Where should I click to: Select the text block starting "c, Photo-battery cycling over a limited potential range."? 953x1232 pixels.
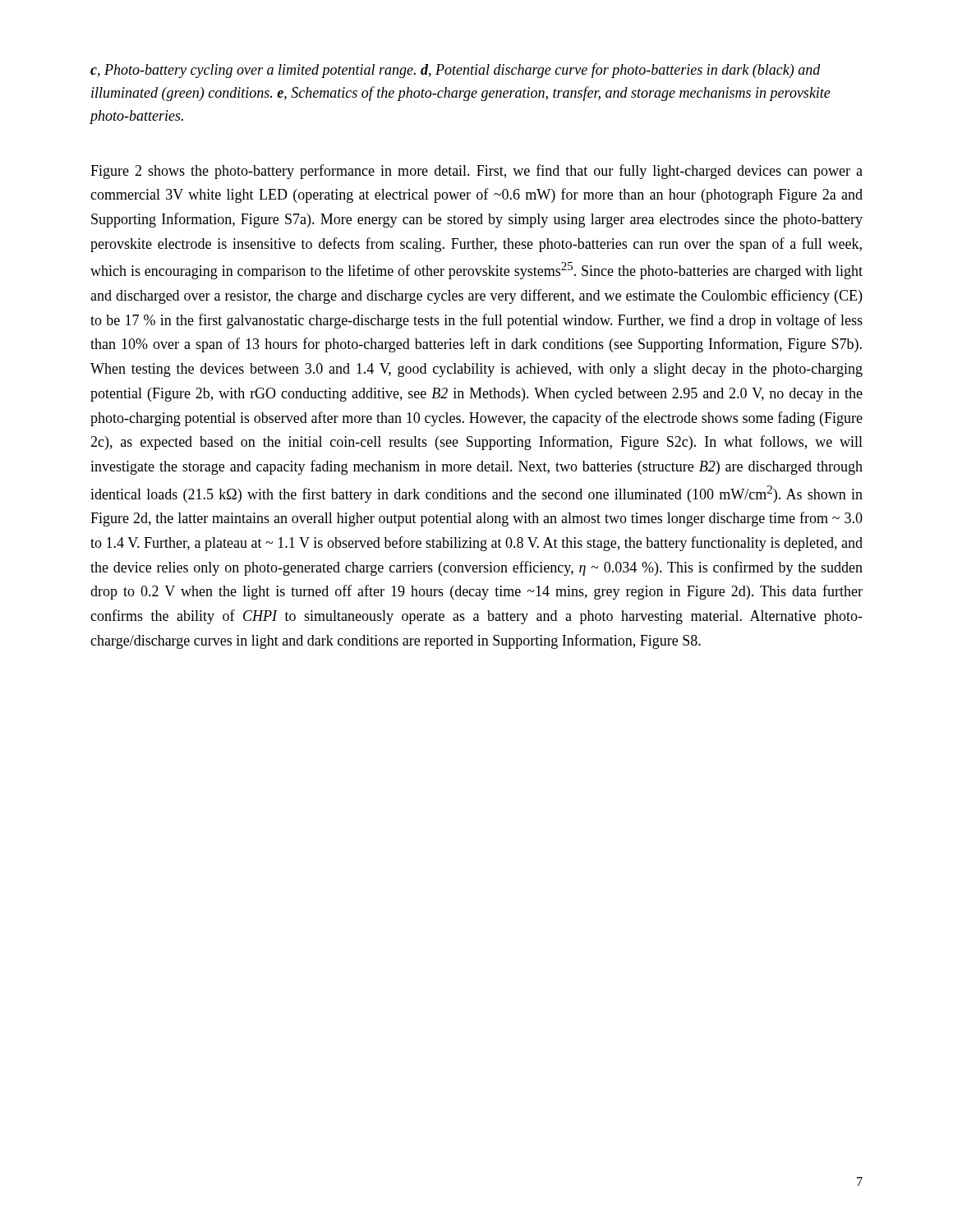[x=460, y=93]
